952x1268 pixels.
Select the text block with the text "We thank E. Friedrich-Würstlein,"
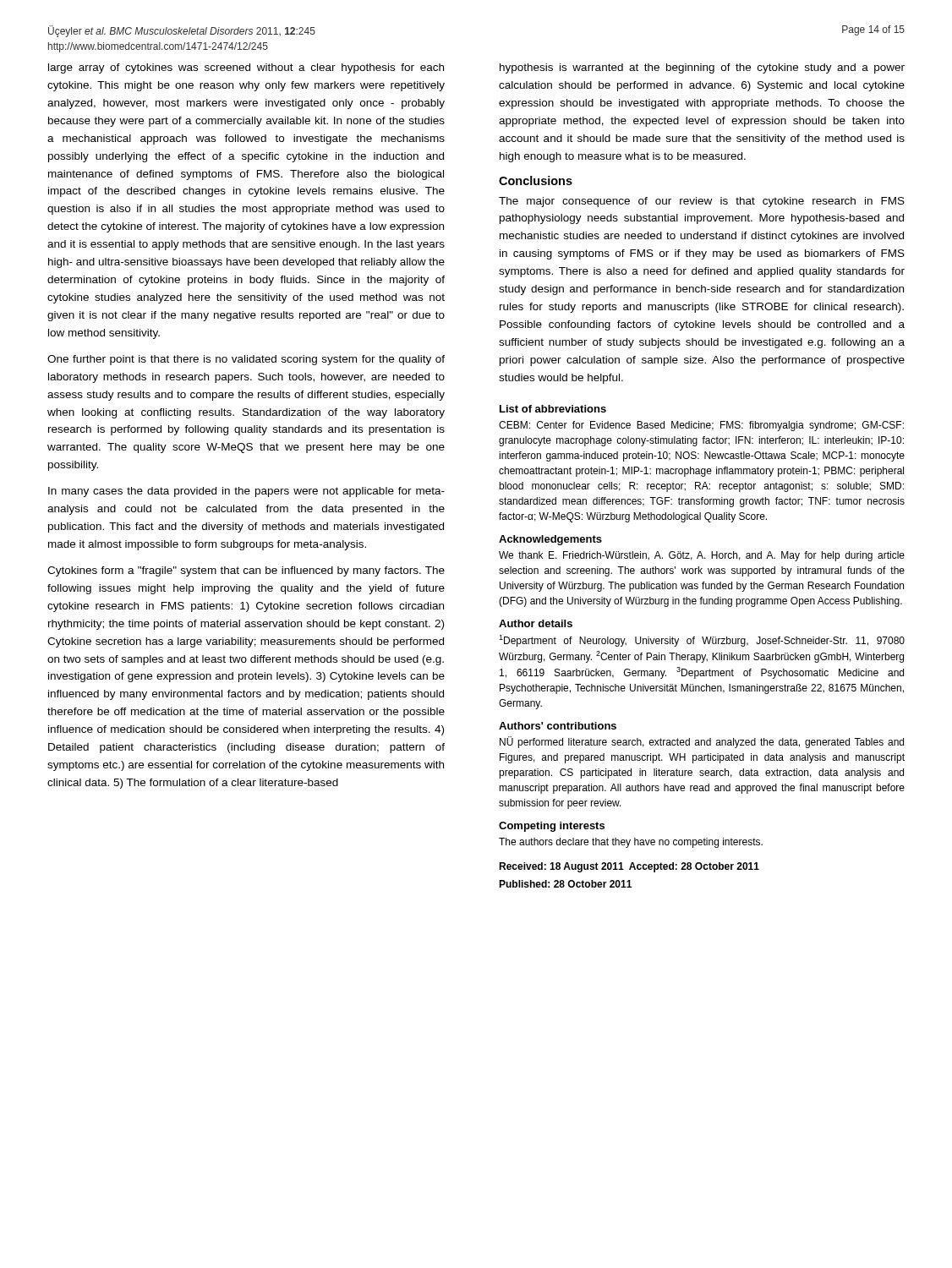[x=702, y=578]
